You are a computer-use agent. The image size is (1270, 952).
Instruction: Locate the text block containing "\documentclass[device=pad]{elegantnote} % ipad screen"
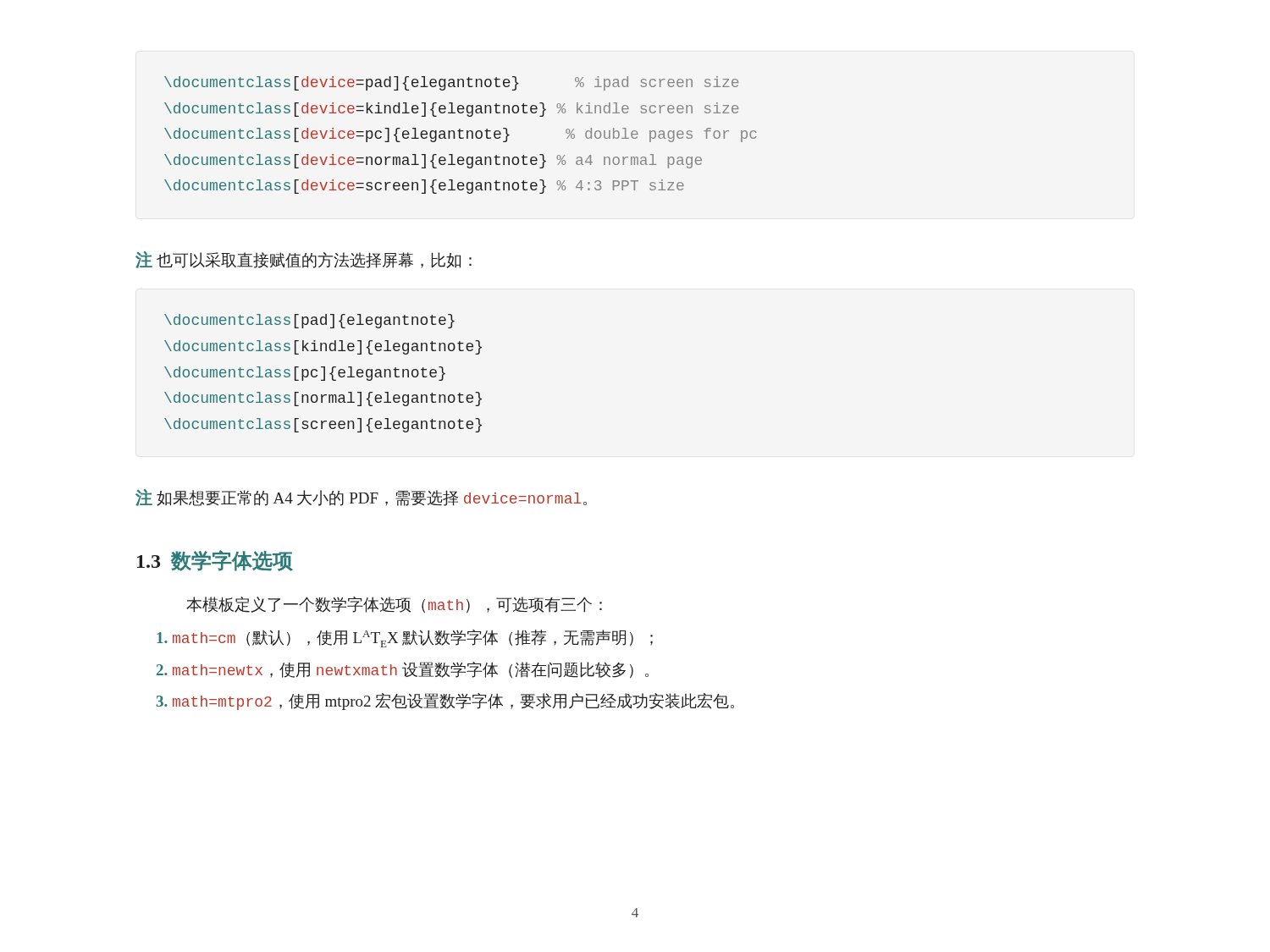point(635,135)
